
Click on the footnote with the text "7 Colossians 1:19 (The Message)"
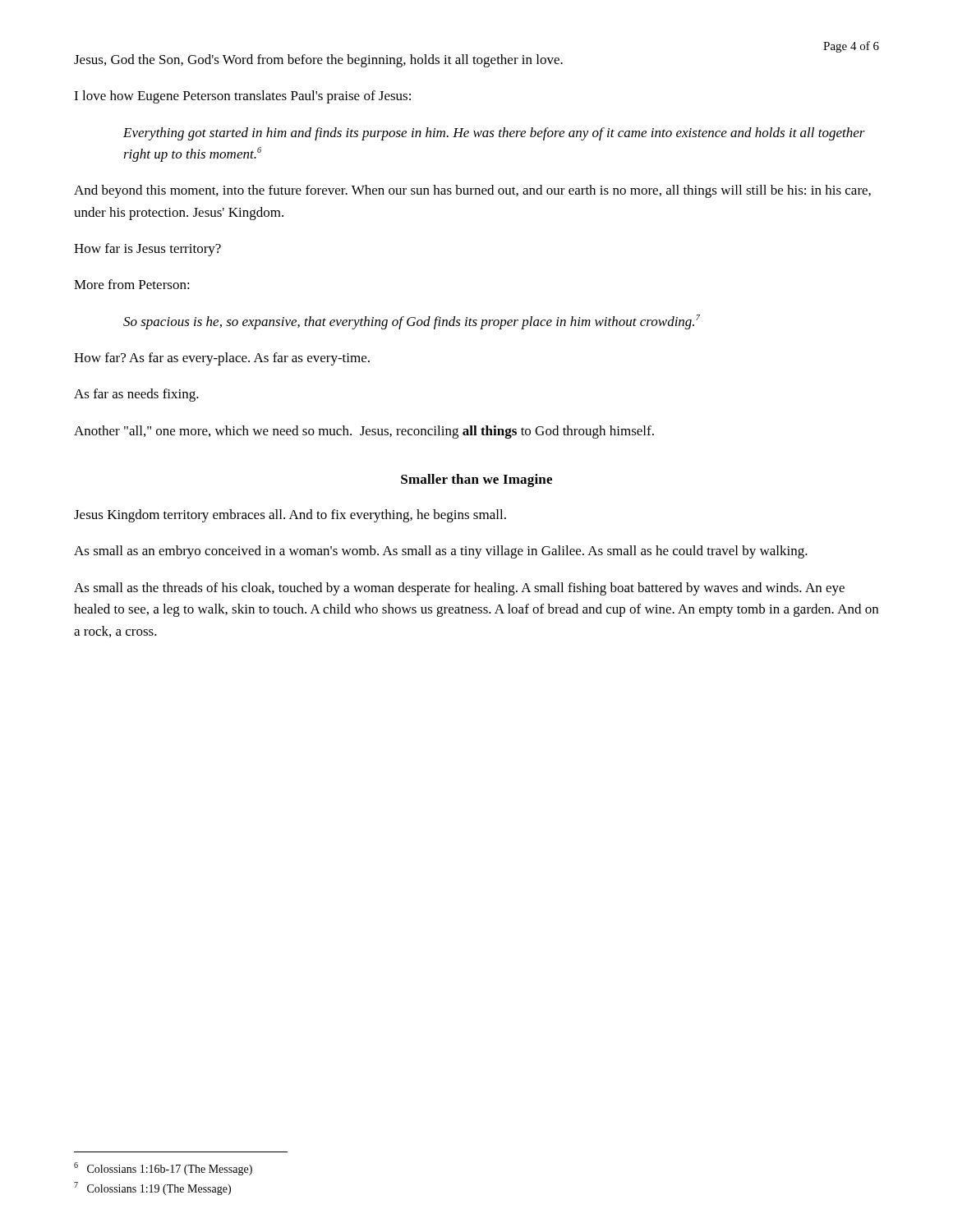(153, 1188)
